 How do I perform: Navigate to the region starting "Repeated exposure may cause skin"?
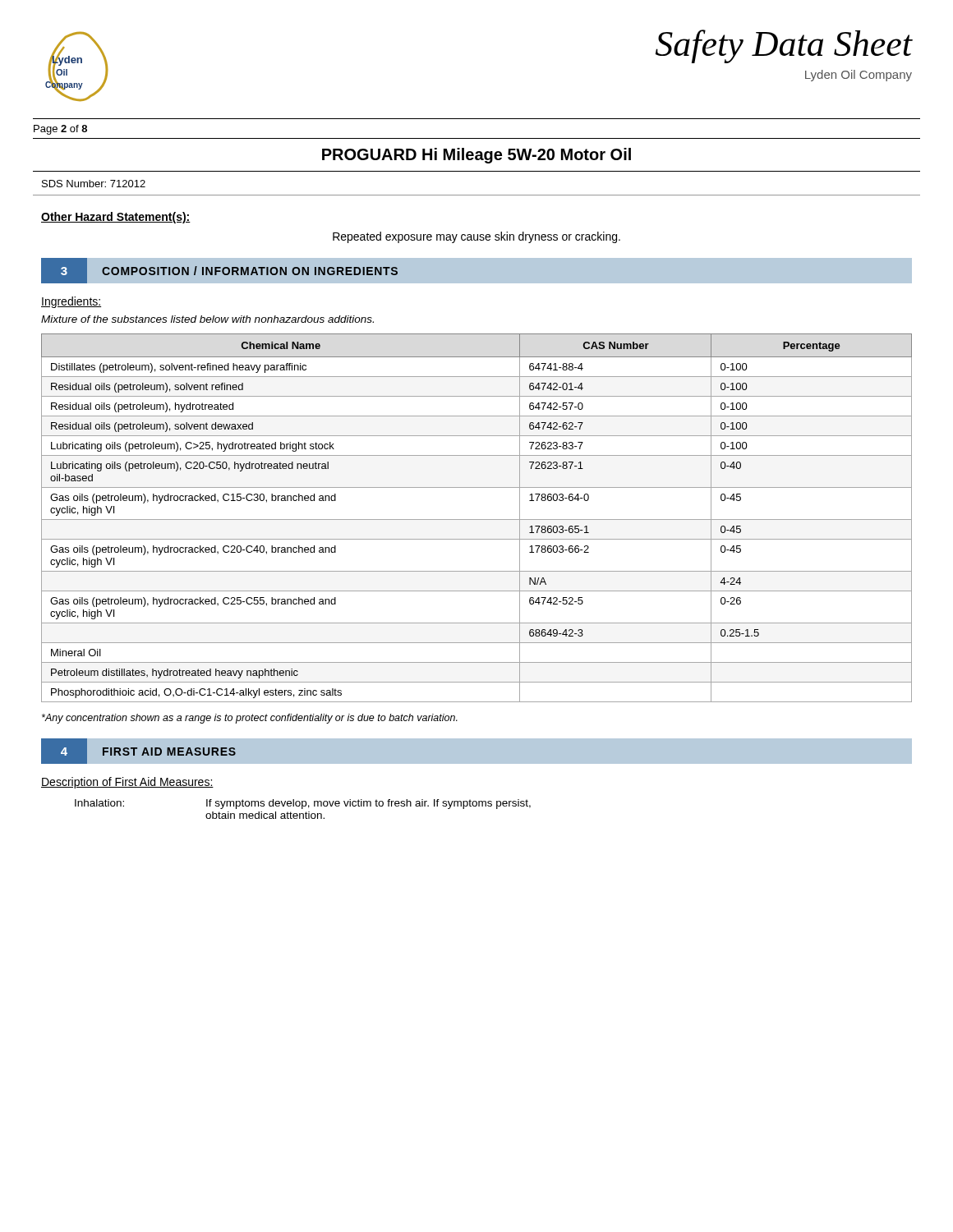(x=476, y=237)
